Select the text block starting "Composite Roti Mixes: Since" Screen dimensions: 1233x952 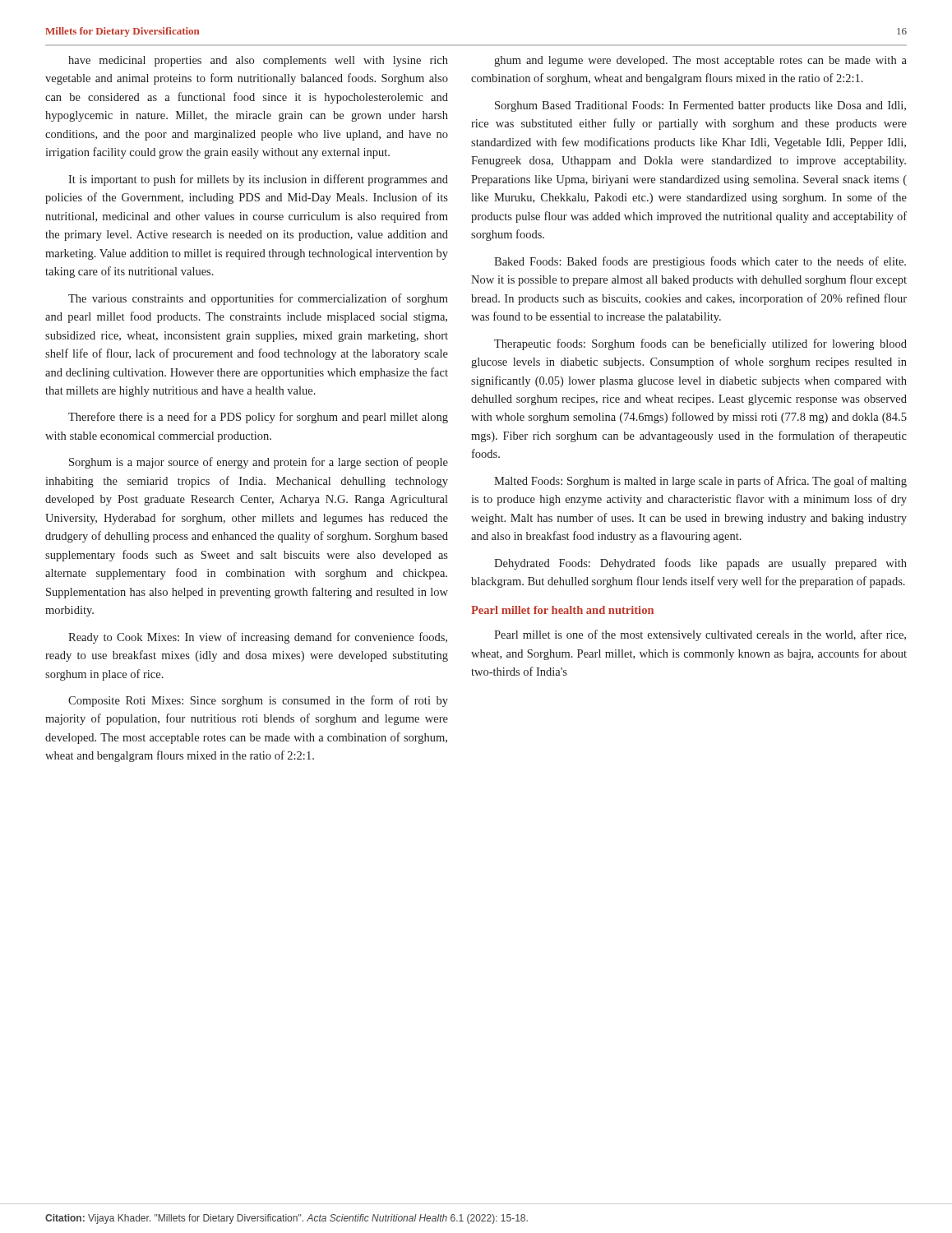(x=247, y=728)
